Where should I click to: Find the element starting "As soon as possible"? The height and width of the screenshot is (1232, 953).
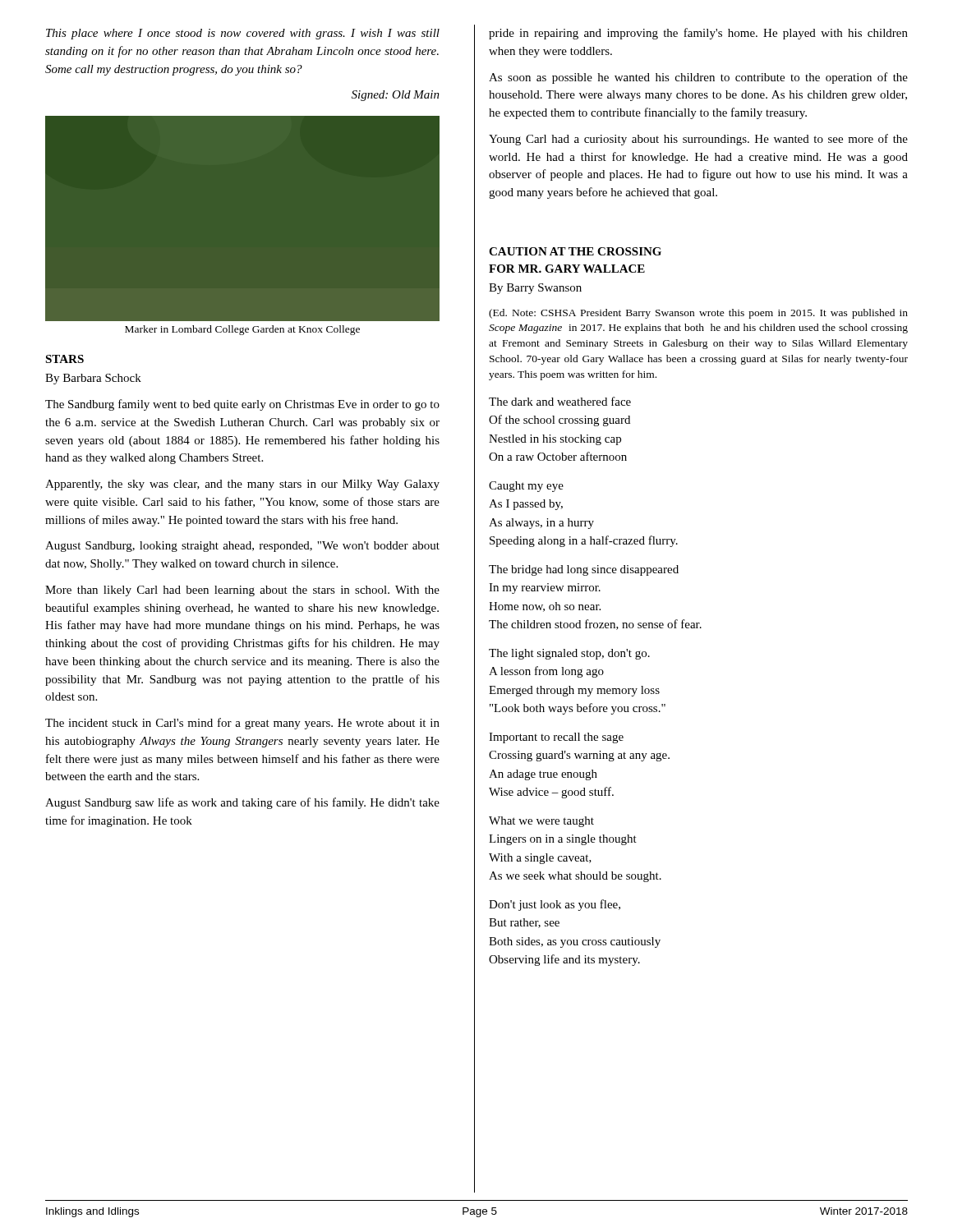(x=698, y=95)
